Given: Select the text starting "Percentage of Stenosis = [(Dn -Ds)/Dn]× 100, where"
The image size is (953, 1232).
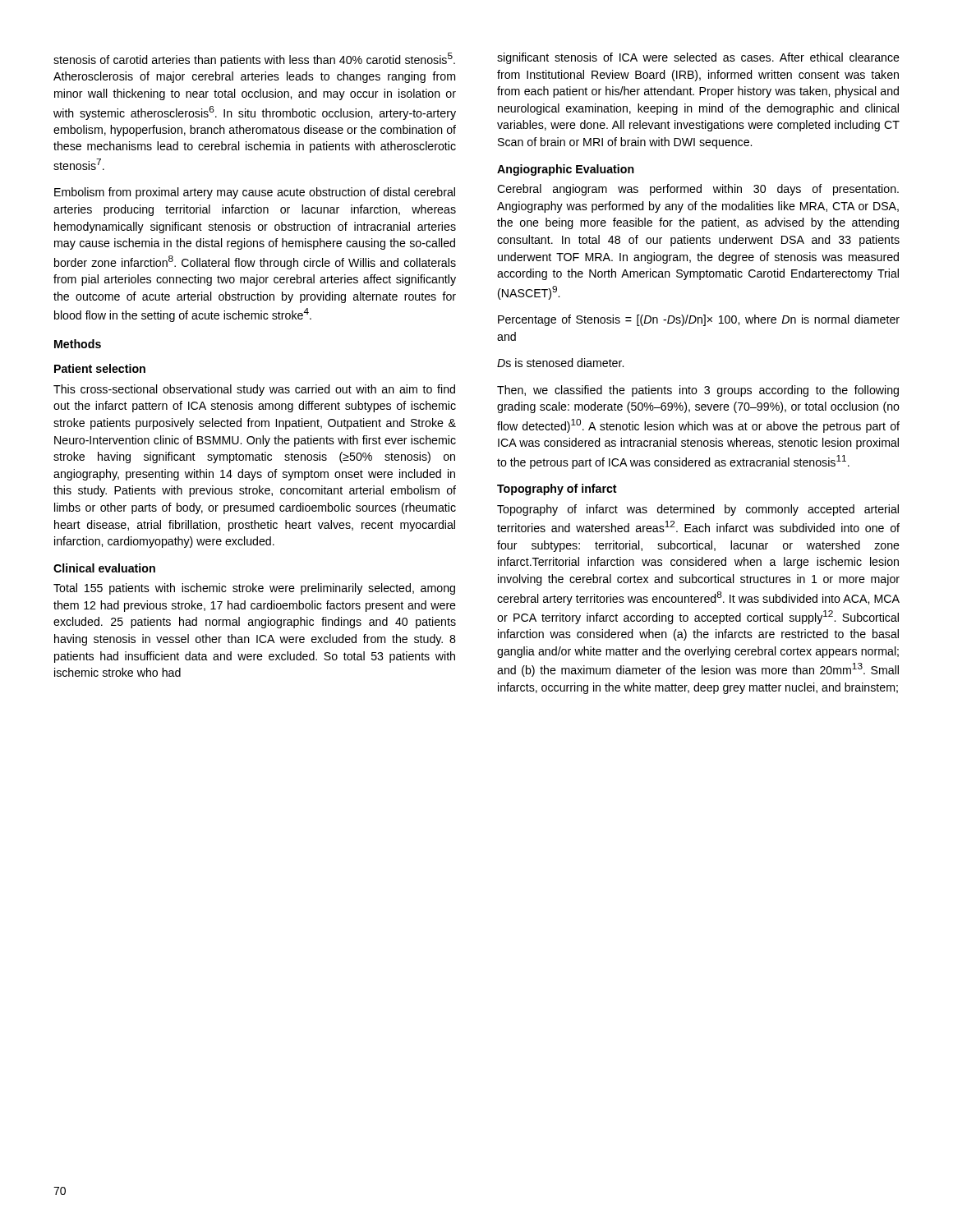Looking at the screenshot, I should 698,328.
